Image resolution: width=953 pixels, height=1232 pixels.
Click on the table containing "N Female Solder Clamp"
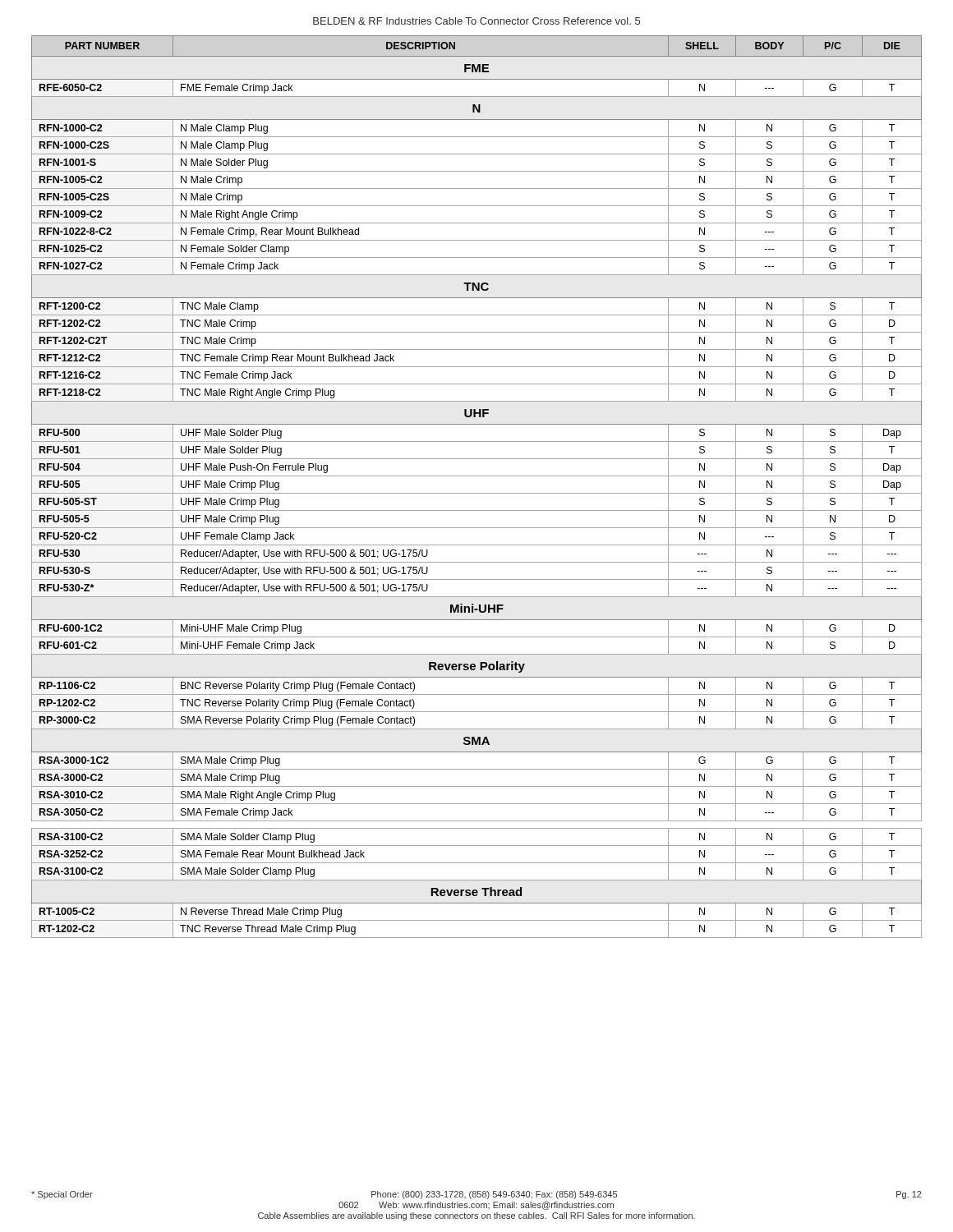[476, 487]
